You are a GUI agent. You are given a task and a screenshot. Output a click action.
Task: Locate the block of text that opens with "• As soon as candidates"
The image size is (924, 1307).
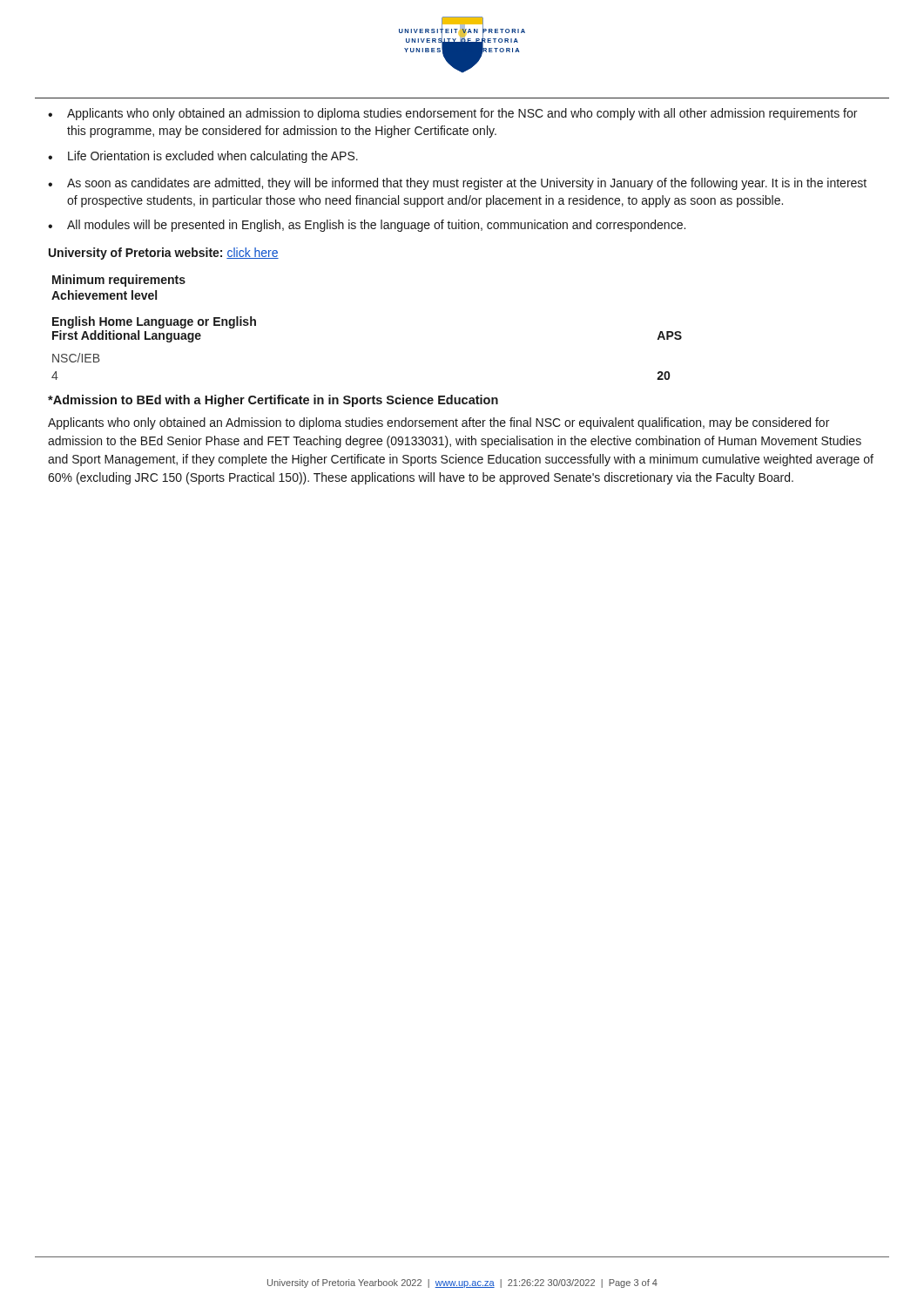pyautogui.click(x=462, y=192)
